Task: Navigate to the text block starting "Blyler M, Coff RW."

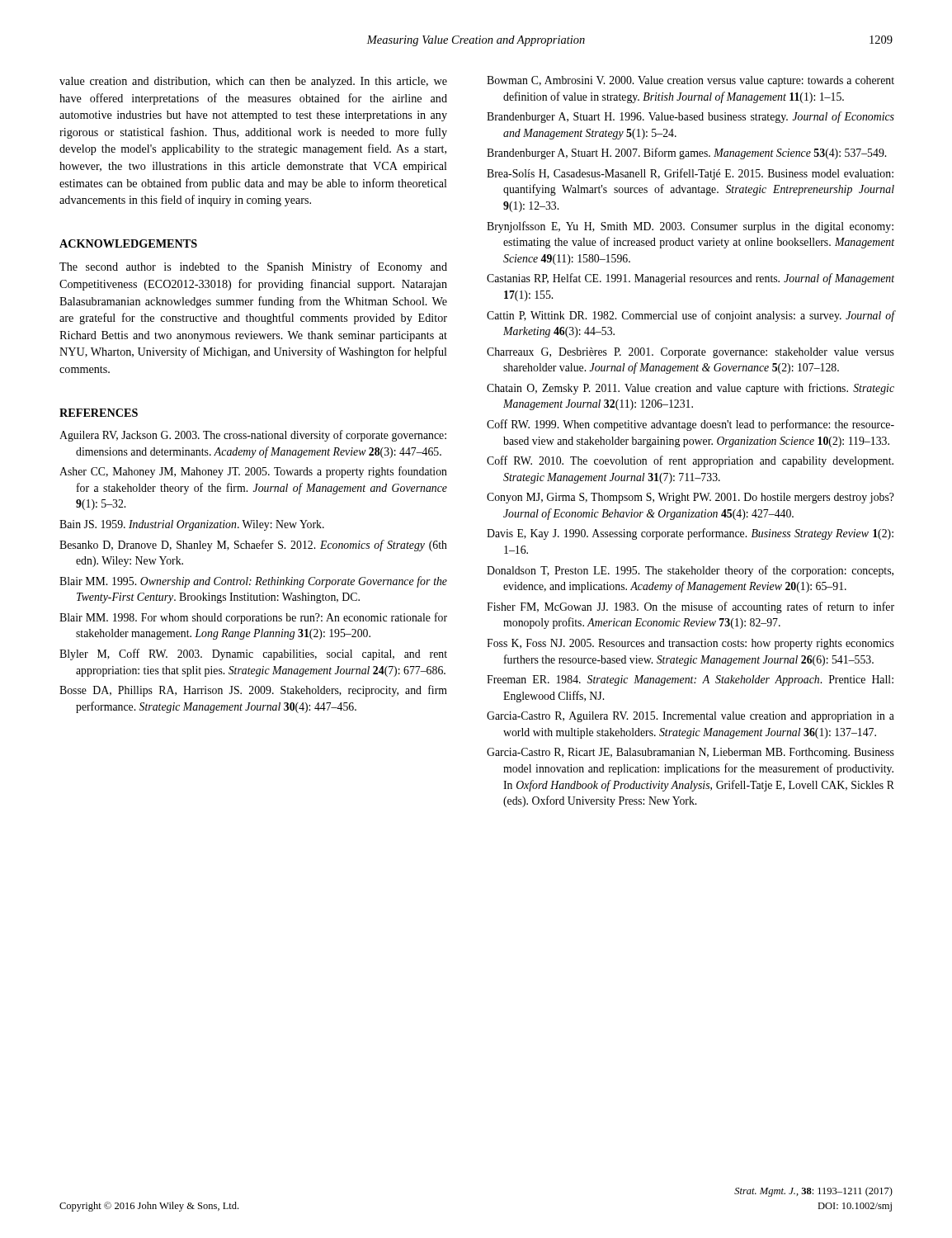Action: pos(253,662)
